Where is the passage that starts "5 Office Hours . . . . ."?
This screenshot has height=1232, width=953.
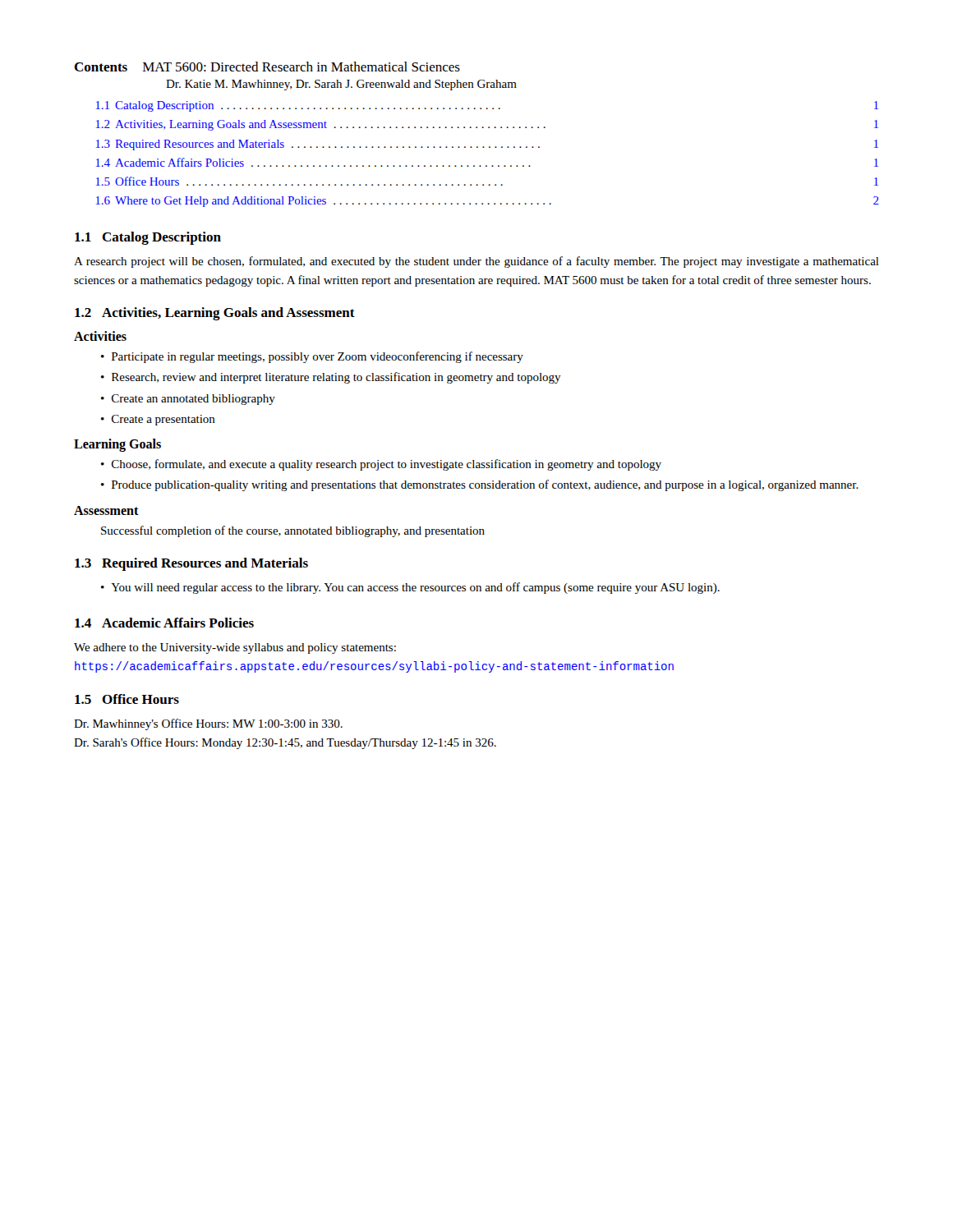476,182
